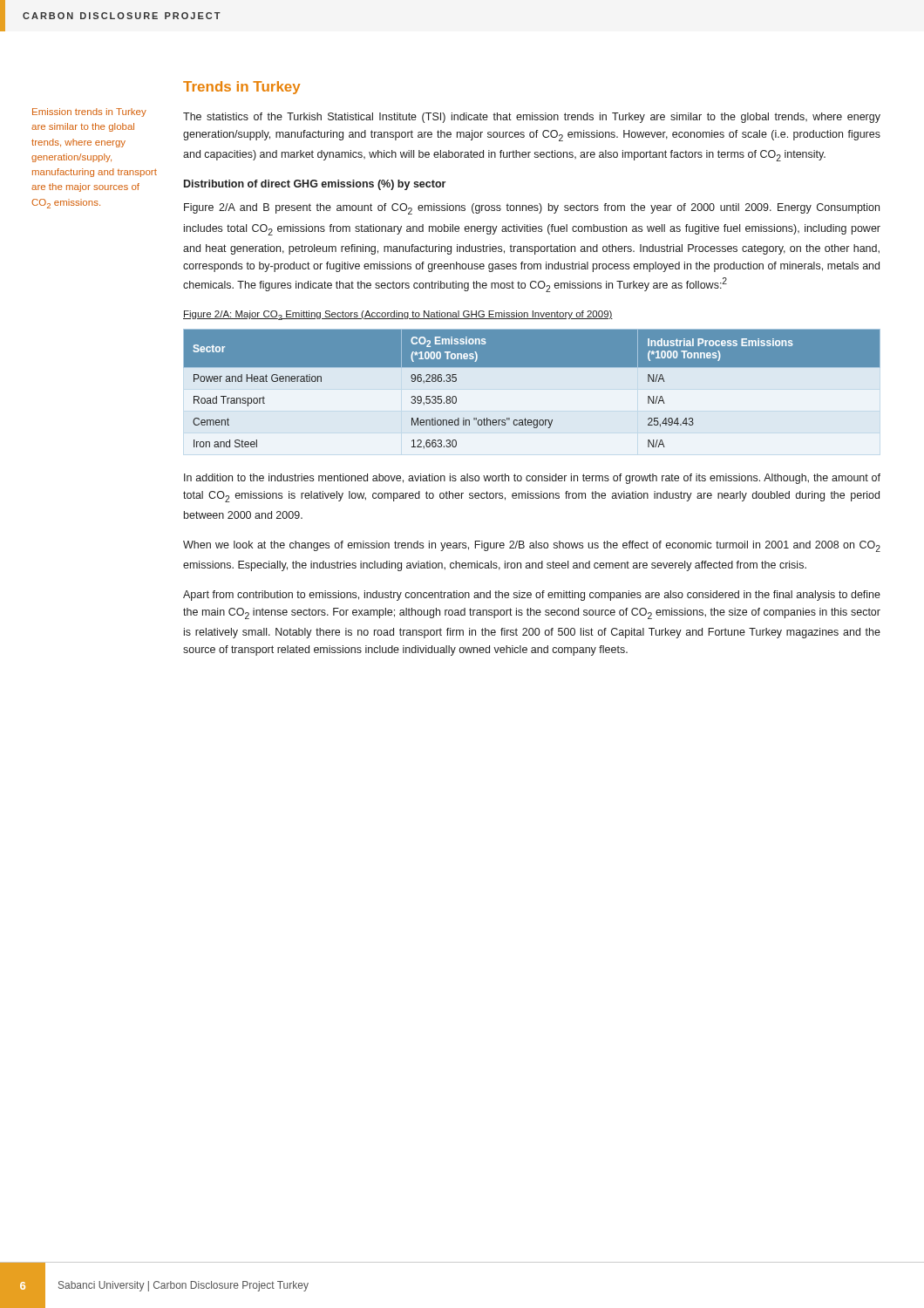The height and width of the screenshot is (1308, 924).
Task: Locate the block of text that opens with "Apart from contribution"
Action: (532, 622)
